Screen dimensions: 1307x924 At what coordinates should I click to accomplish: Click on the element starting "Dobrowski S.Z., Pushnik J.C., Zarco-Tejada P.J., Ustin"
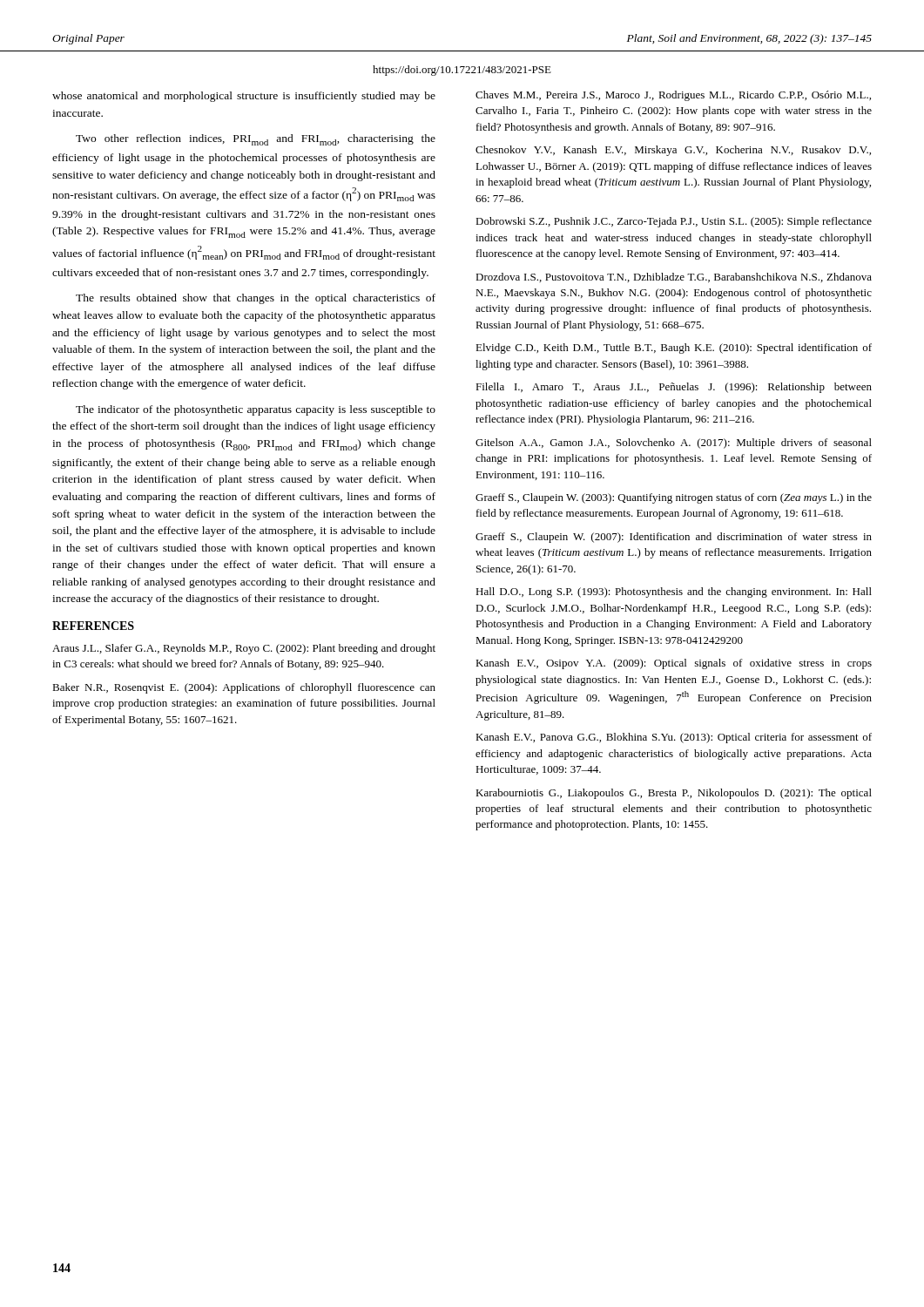pos(674,237)
